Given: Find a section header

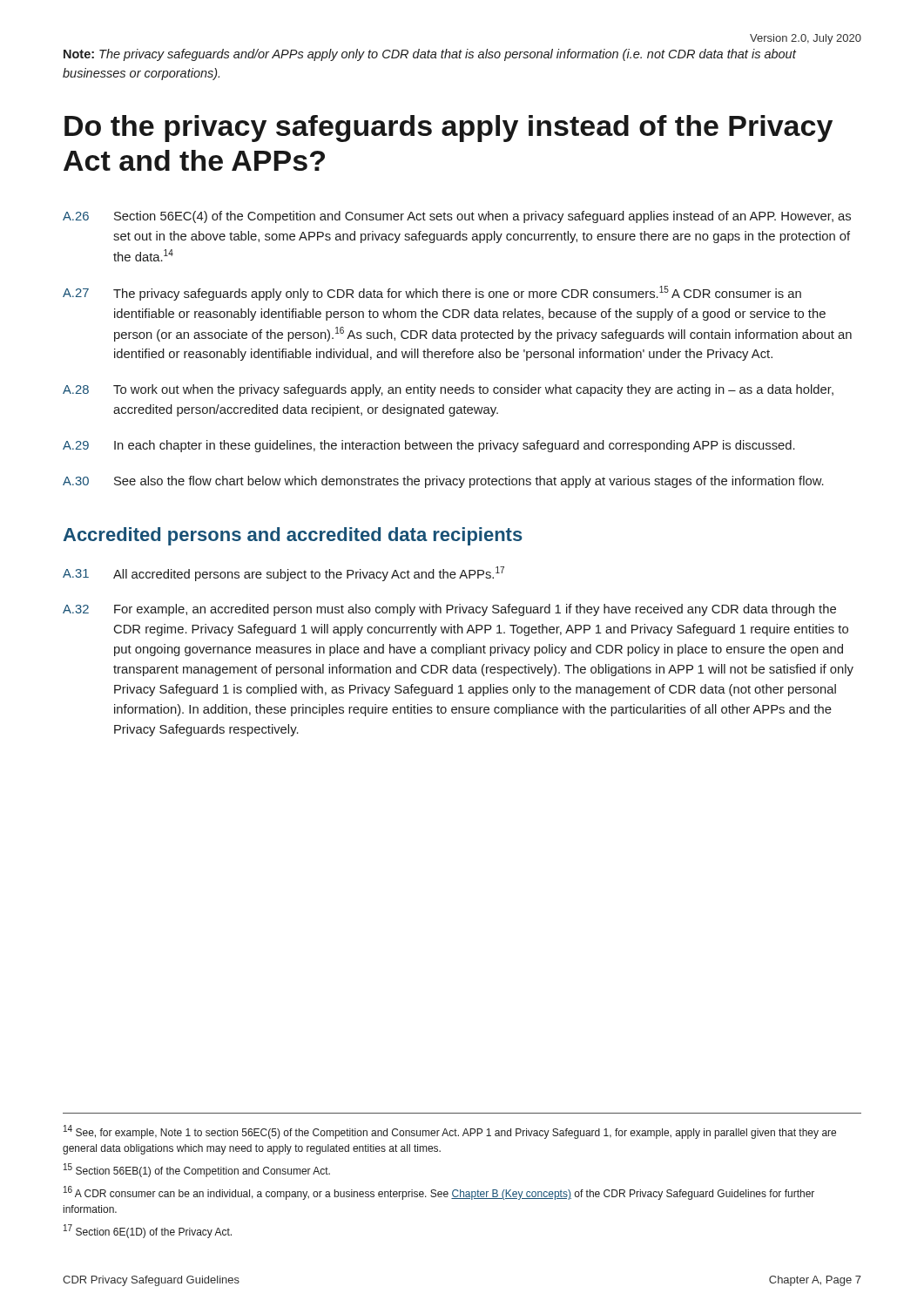Looking at the screenshot, I should click(x=293, y=535).
